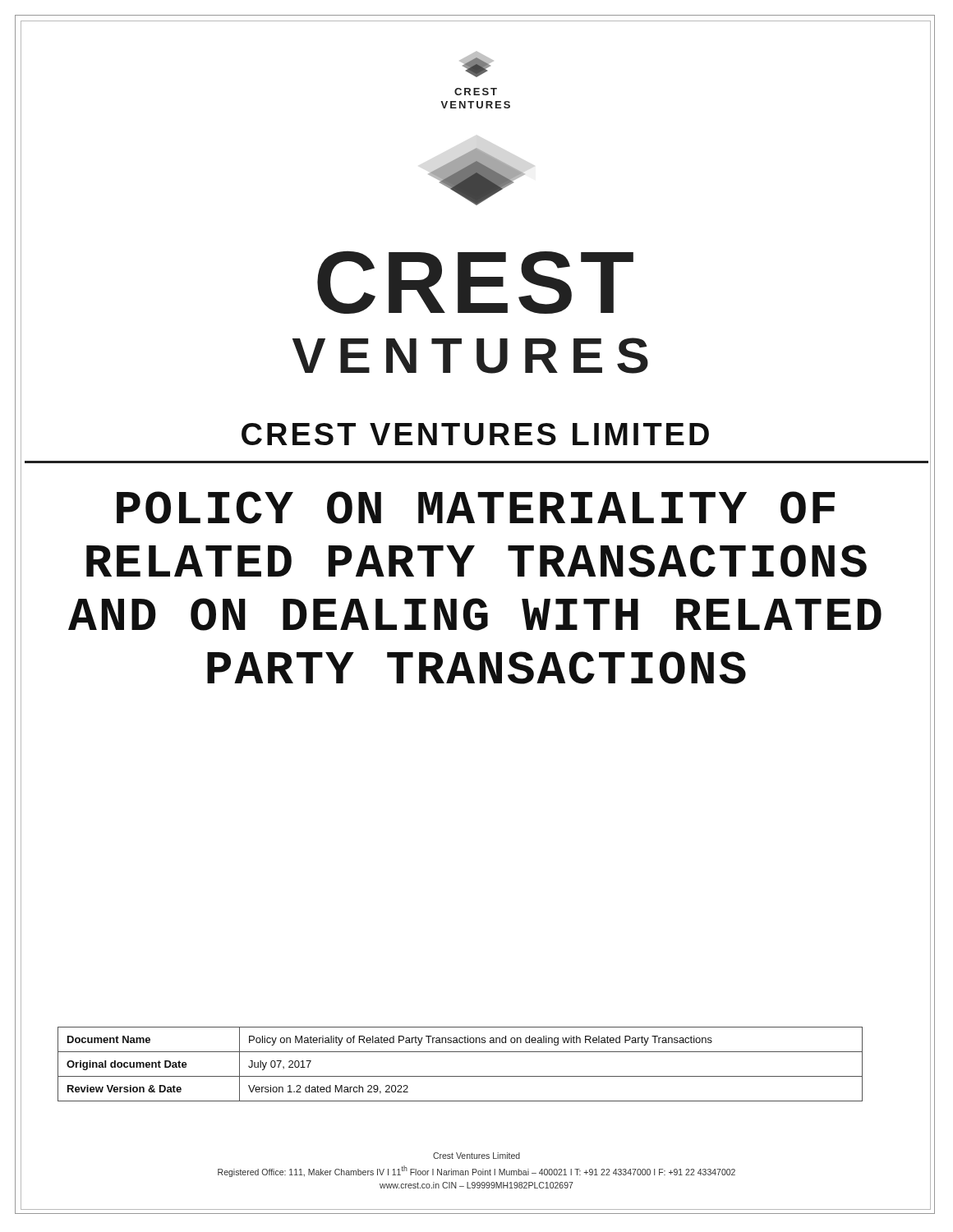Click on the element starting "POLICY ON MATERIALITY OF"

(476, 591)
